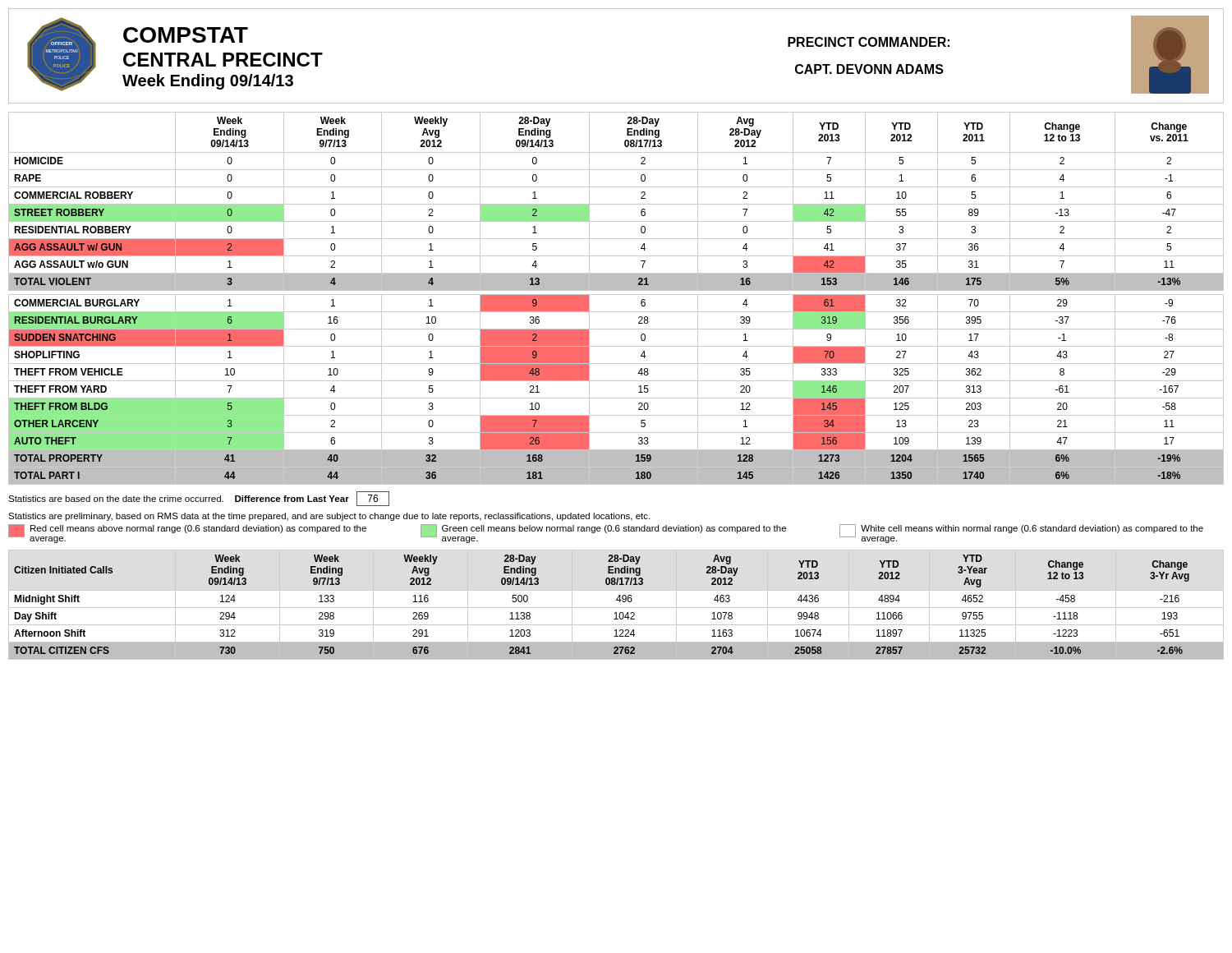The width and height of the screenshot is (1232, 953).
Task: Click on the block starting "Red cell means above normal range"
Action: point(198,533)
